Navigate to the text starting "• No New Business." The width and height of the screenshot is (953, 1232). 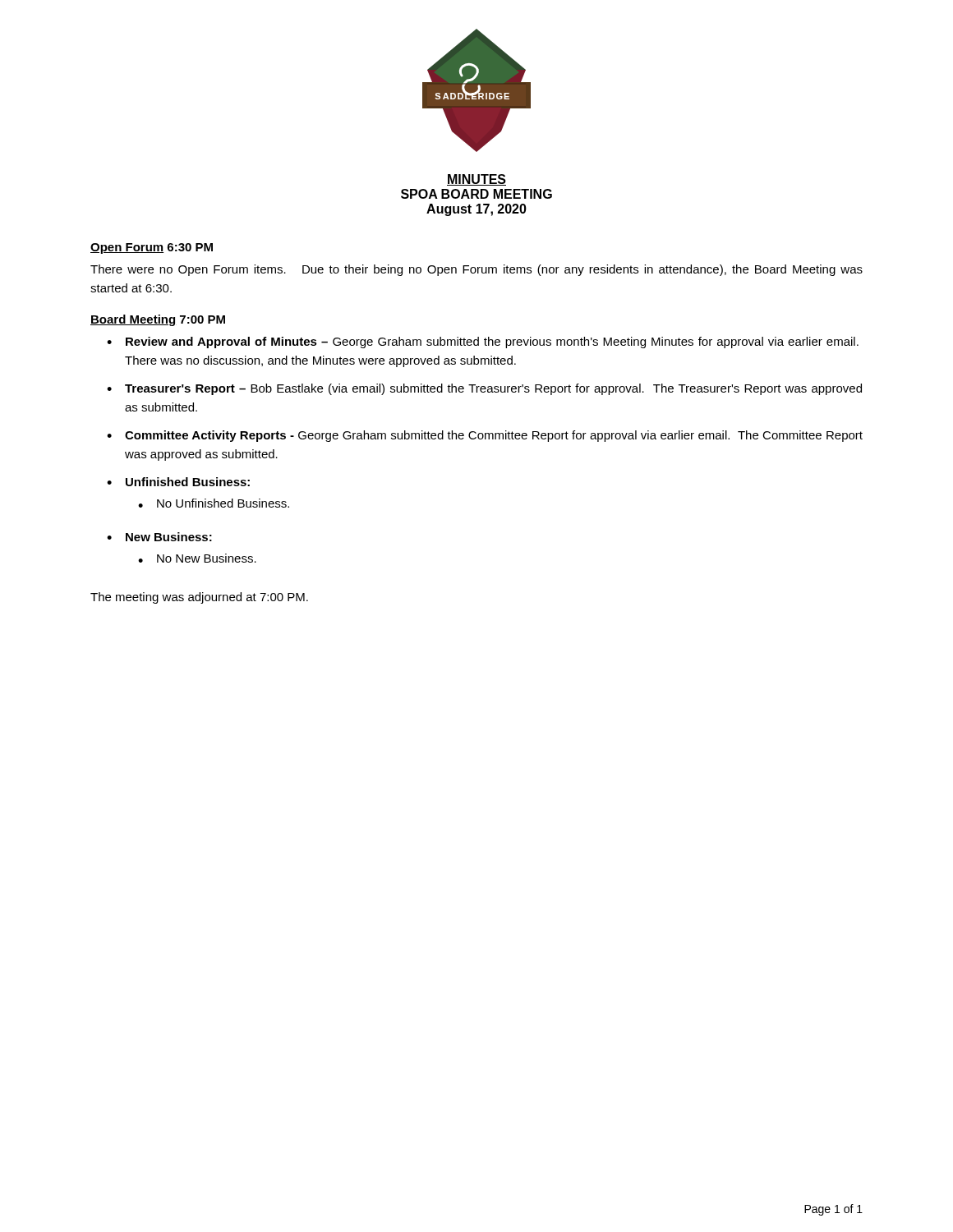(x=197, y=561)
